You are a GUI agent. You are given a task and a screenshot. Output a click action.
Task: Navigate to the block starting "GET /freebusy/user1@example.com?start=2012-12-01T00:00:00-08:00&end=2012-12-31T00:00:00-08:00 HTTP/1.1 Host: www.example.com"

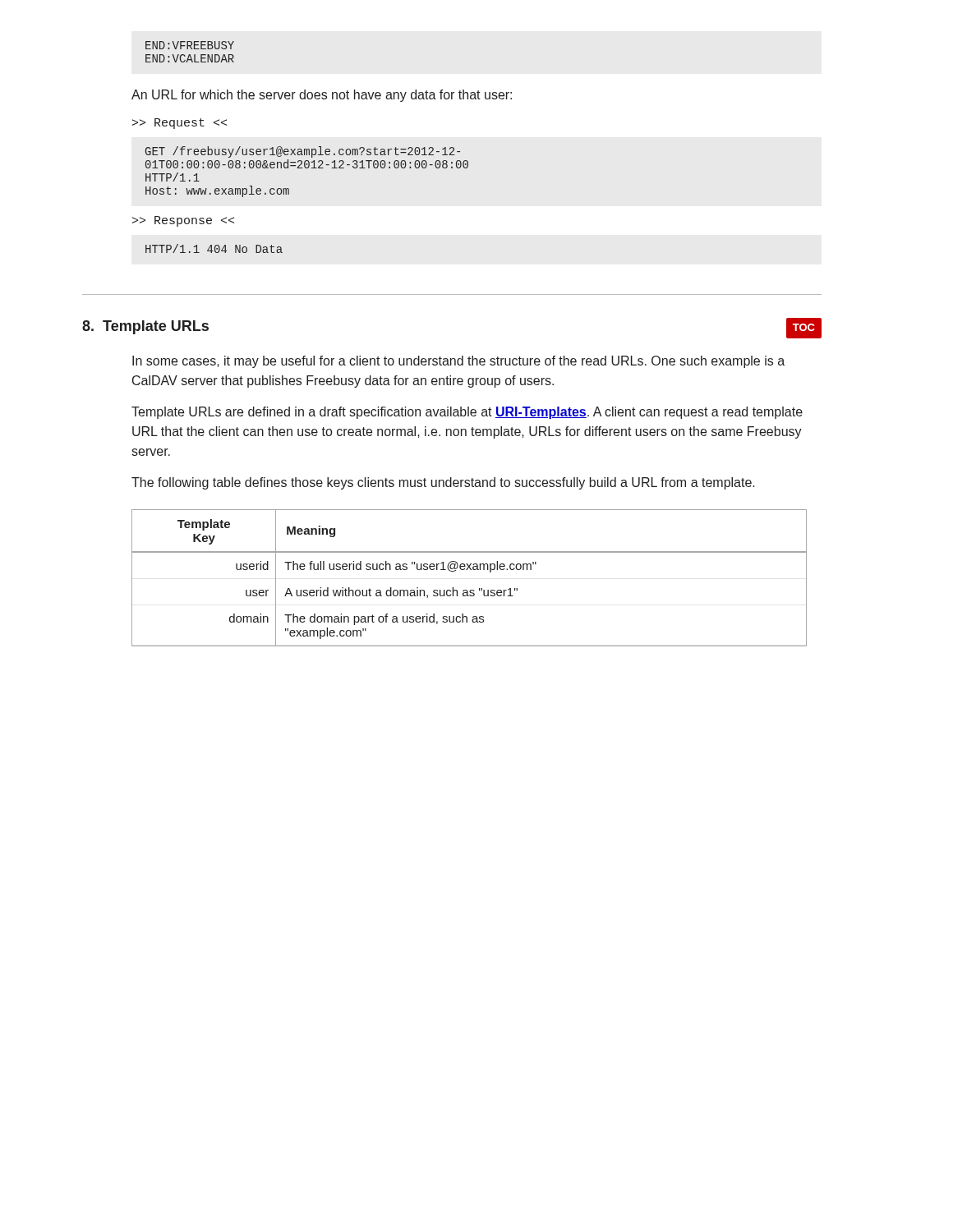[x=476, y=172]
